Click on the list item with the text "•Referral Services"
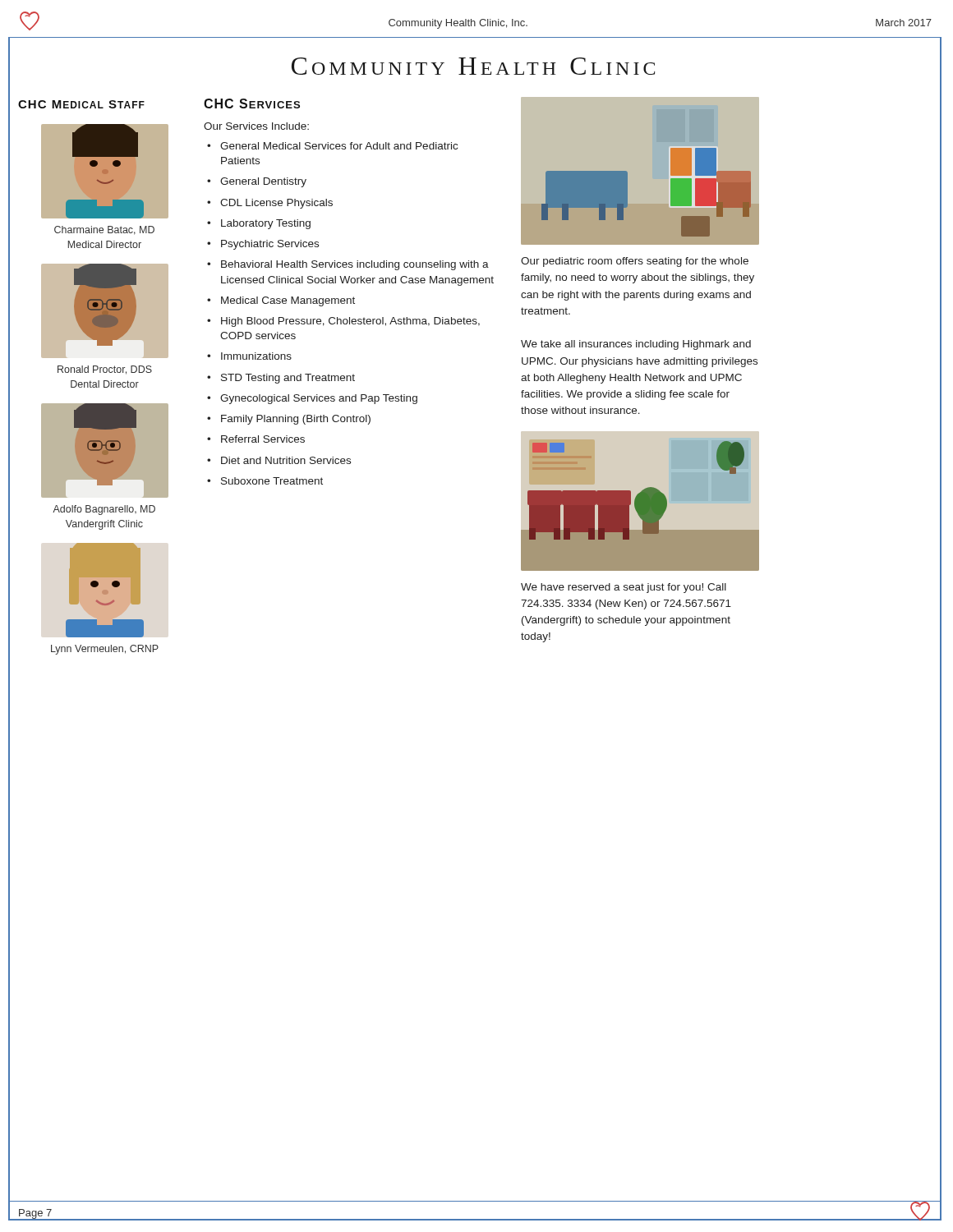The height and width of the screenshot is (1232, 953). point(256,440)
